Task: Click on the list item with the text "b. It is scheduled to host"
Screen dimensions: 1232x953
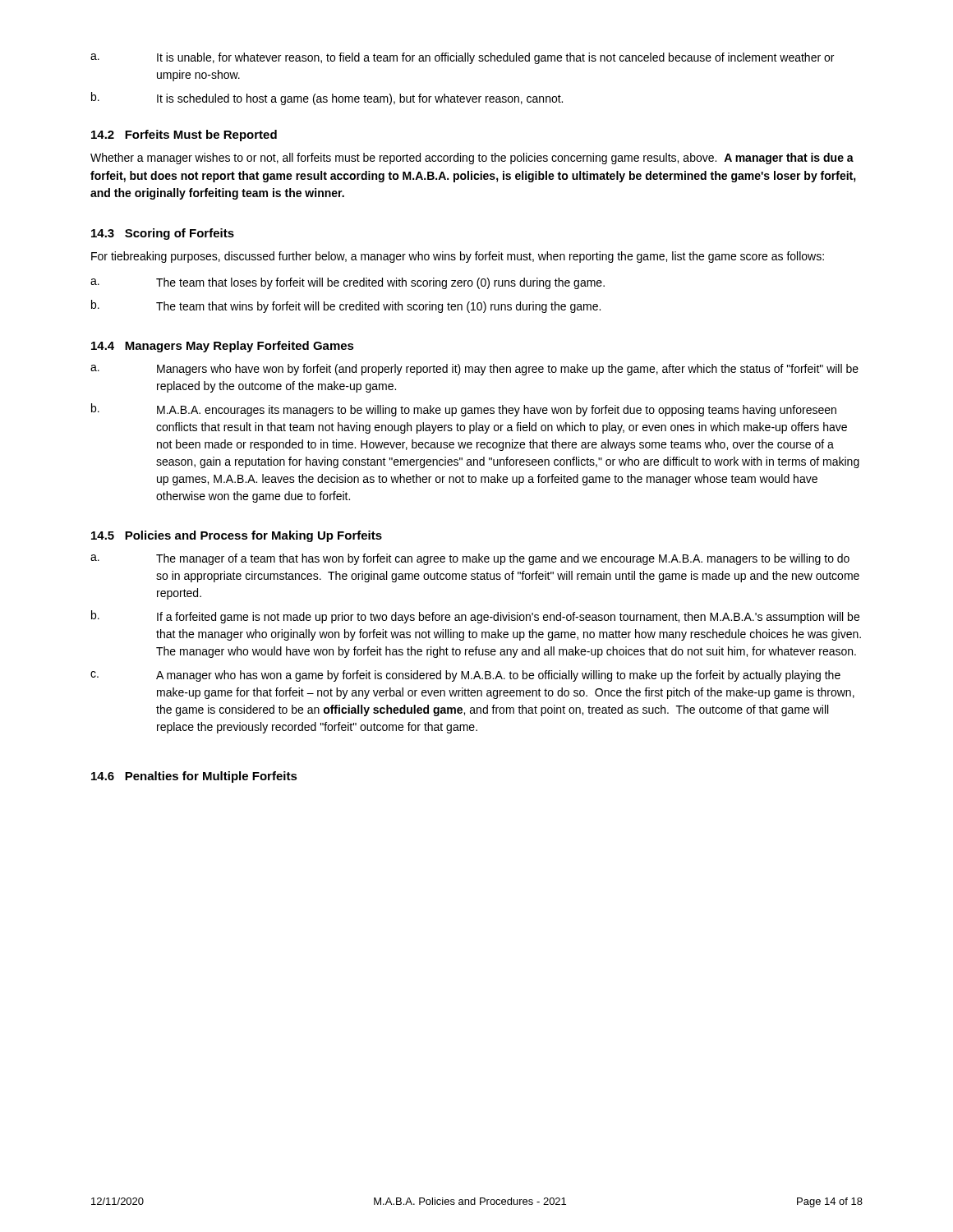Action: 476,99
